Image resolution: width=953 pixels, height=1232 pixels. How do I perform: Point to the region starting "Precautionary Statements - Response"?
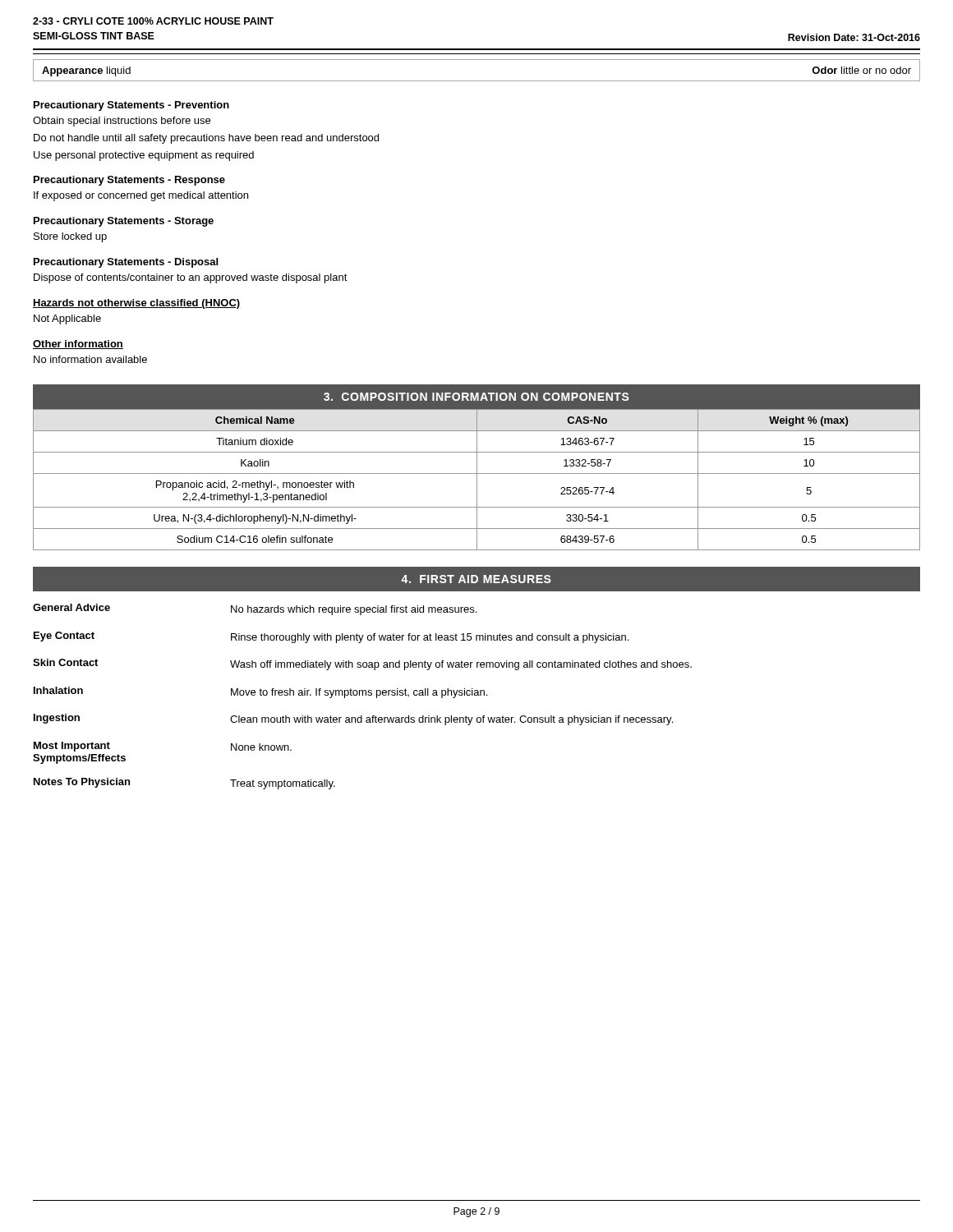coord(129,180)
